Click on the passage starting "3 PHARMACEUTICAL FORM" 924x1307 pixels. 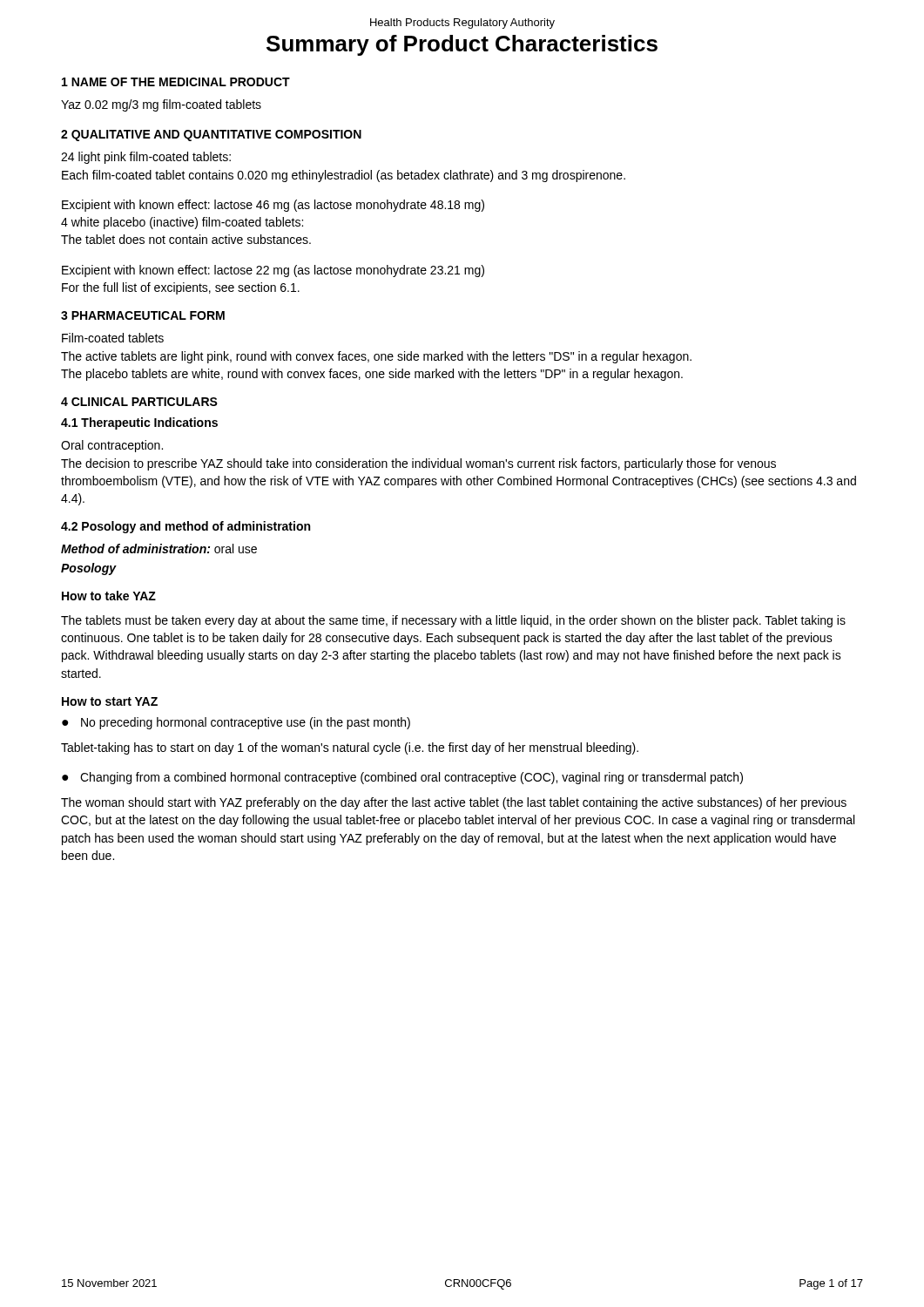tap(143, 316)
